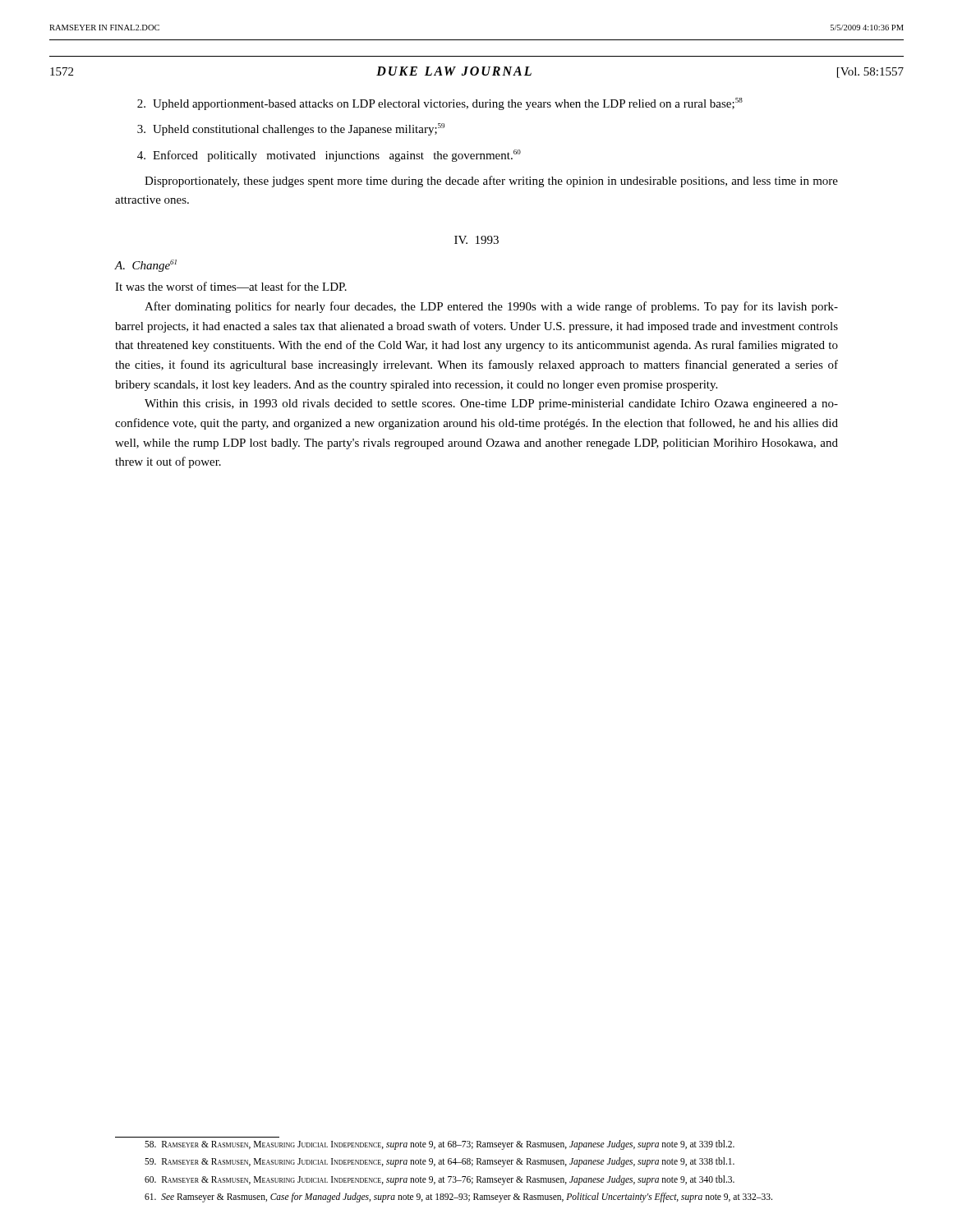953x1232 pixels.
Task: Point to the element starting "A. Change61"
Action: [146, 265]
